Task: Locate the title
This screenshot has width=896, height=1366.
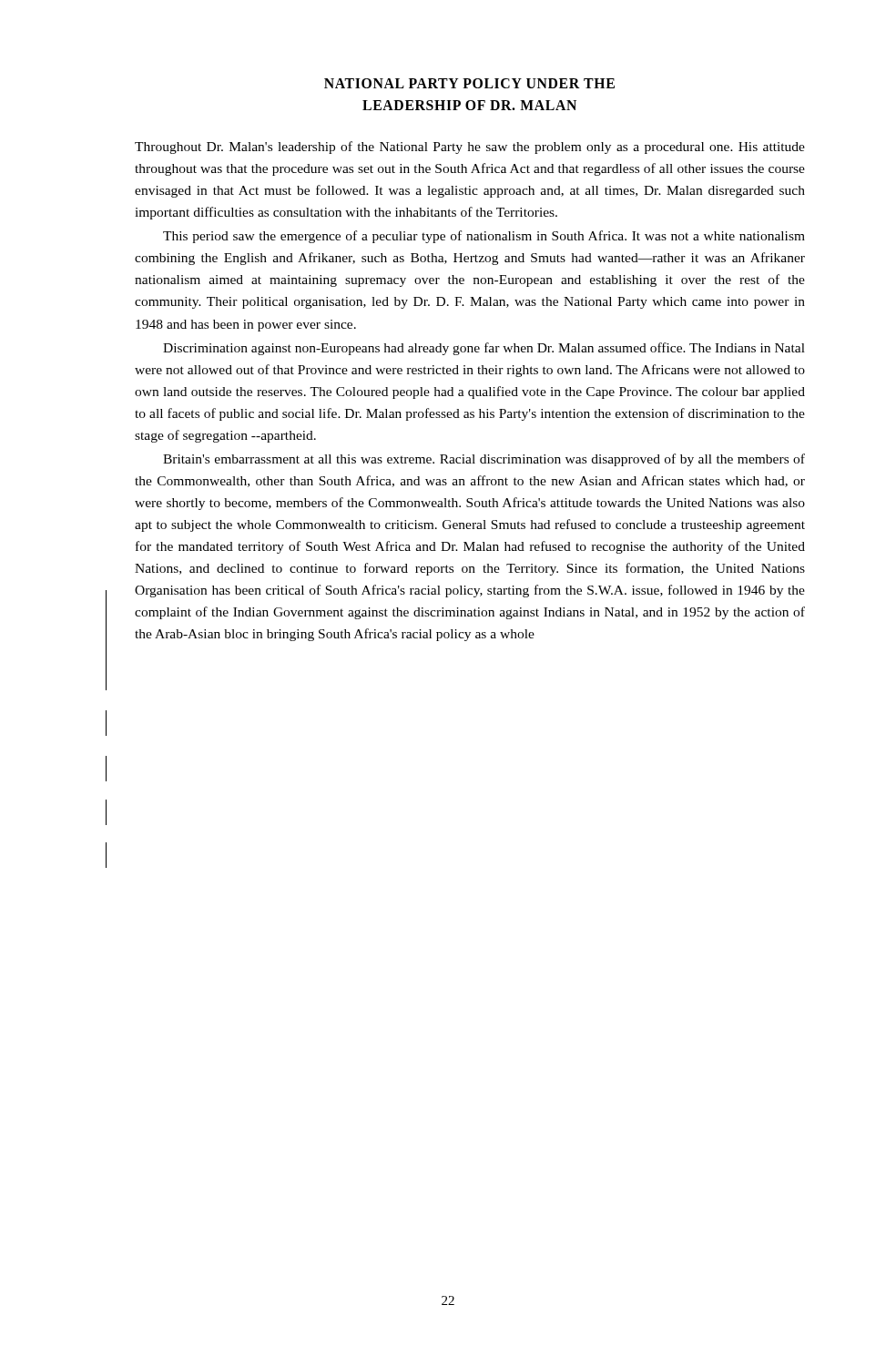Action: click(470, 94)
